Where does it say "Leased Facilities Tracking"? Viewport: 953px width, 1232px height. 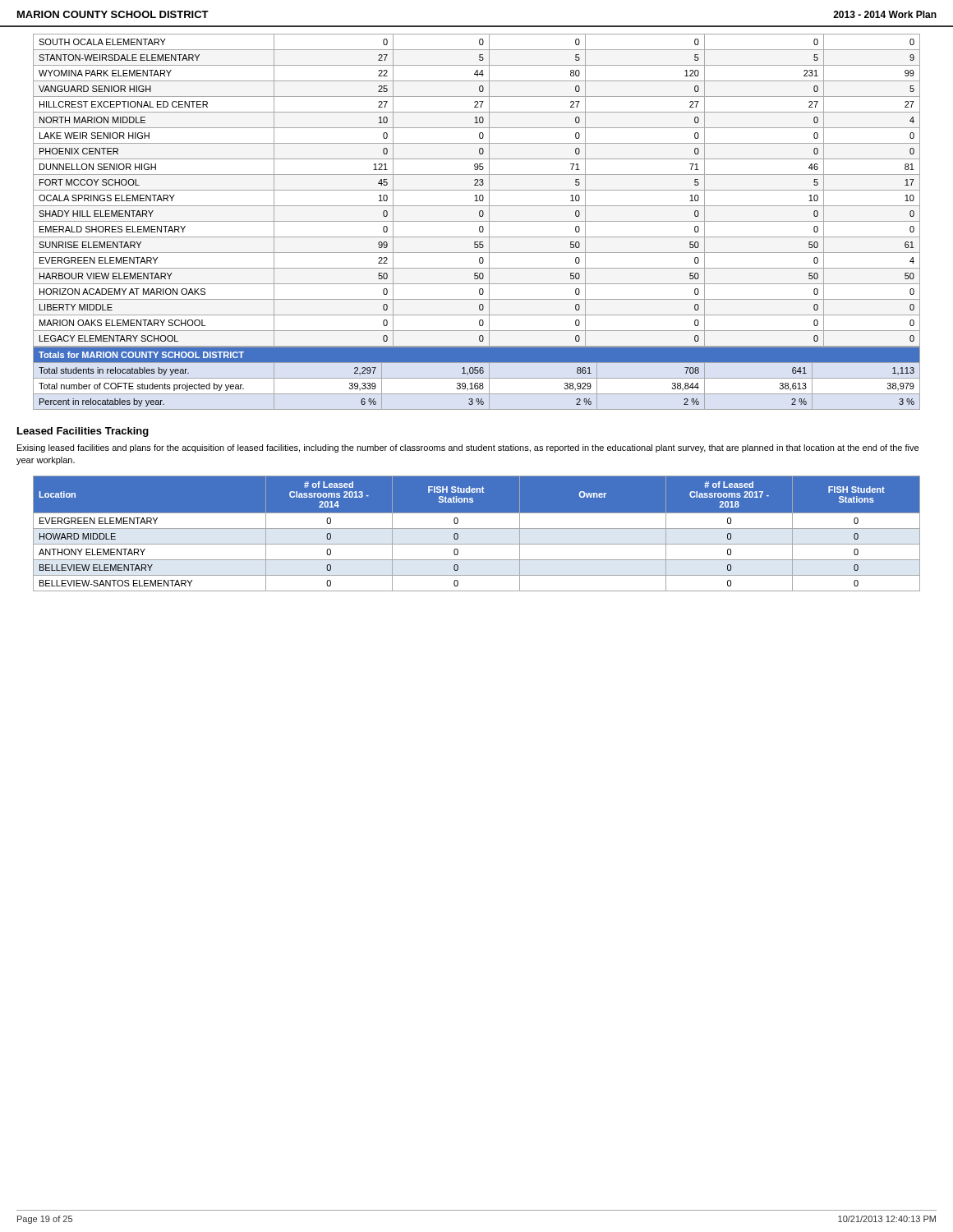83,431
